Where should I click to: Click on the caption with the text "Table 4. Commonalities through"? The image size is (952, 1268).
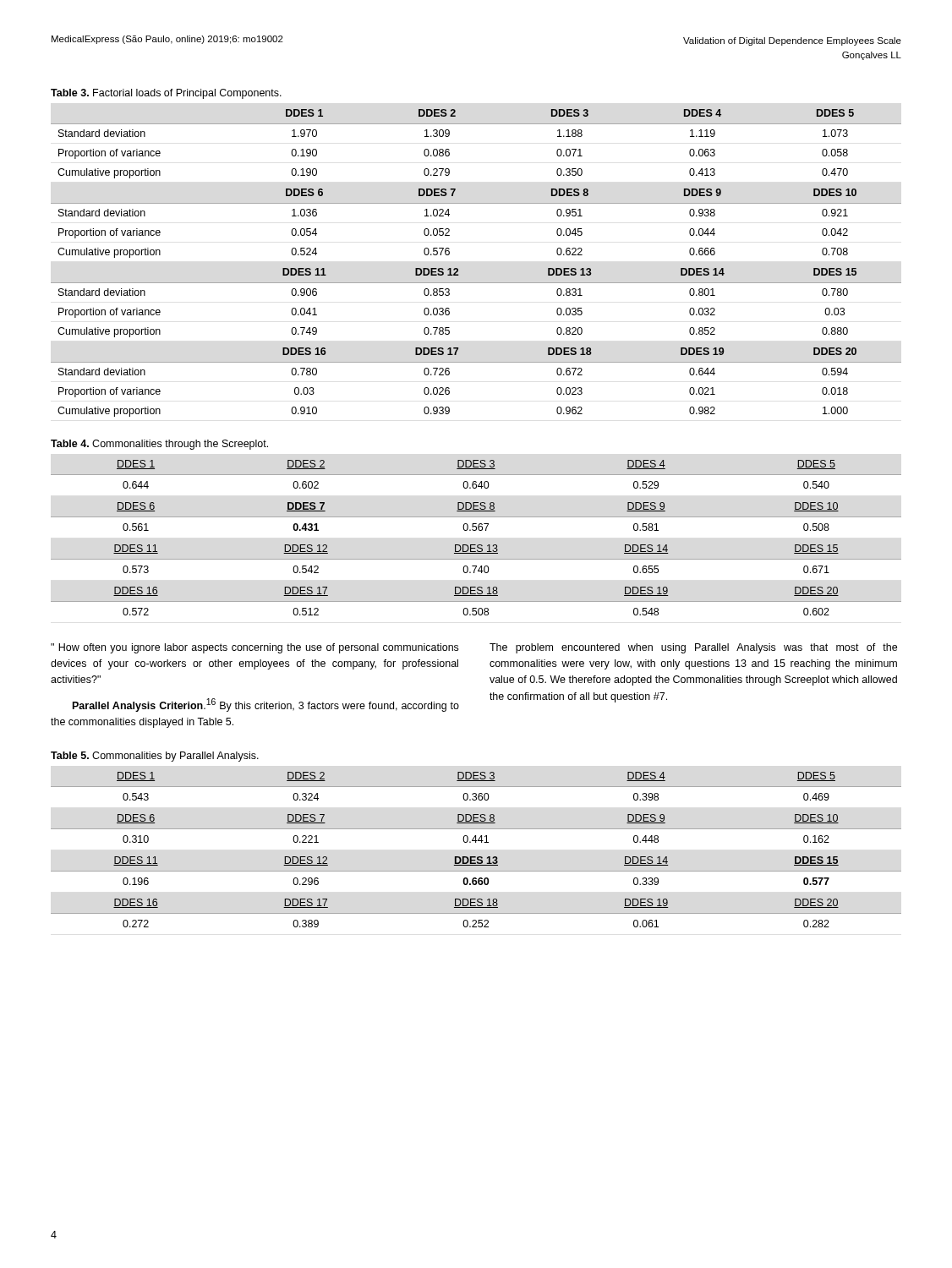click(x=160, y=443)
